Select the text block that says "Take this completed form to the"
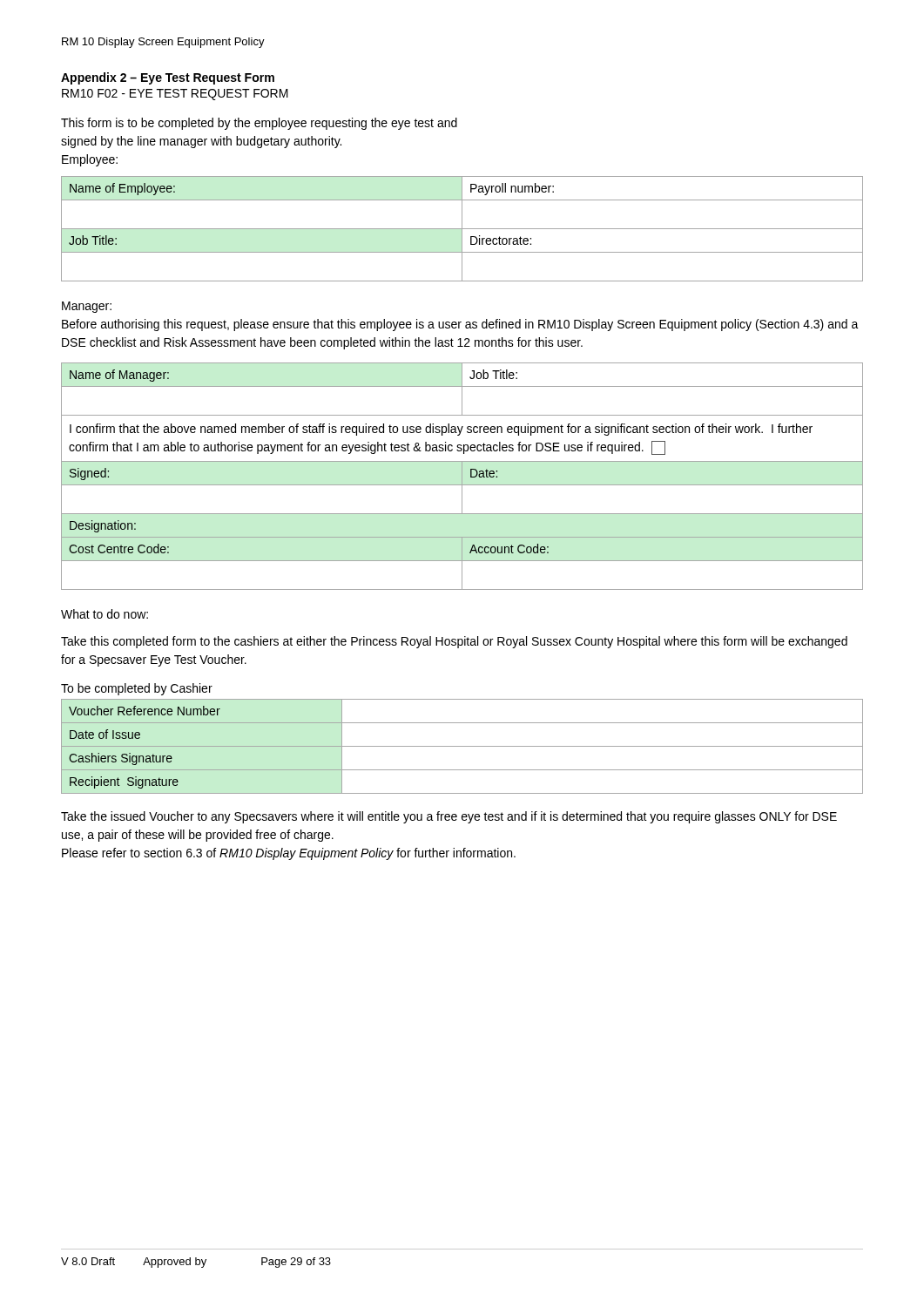924x1307 pixels. [454, 650]
